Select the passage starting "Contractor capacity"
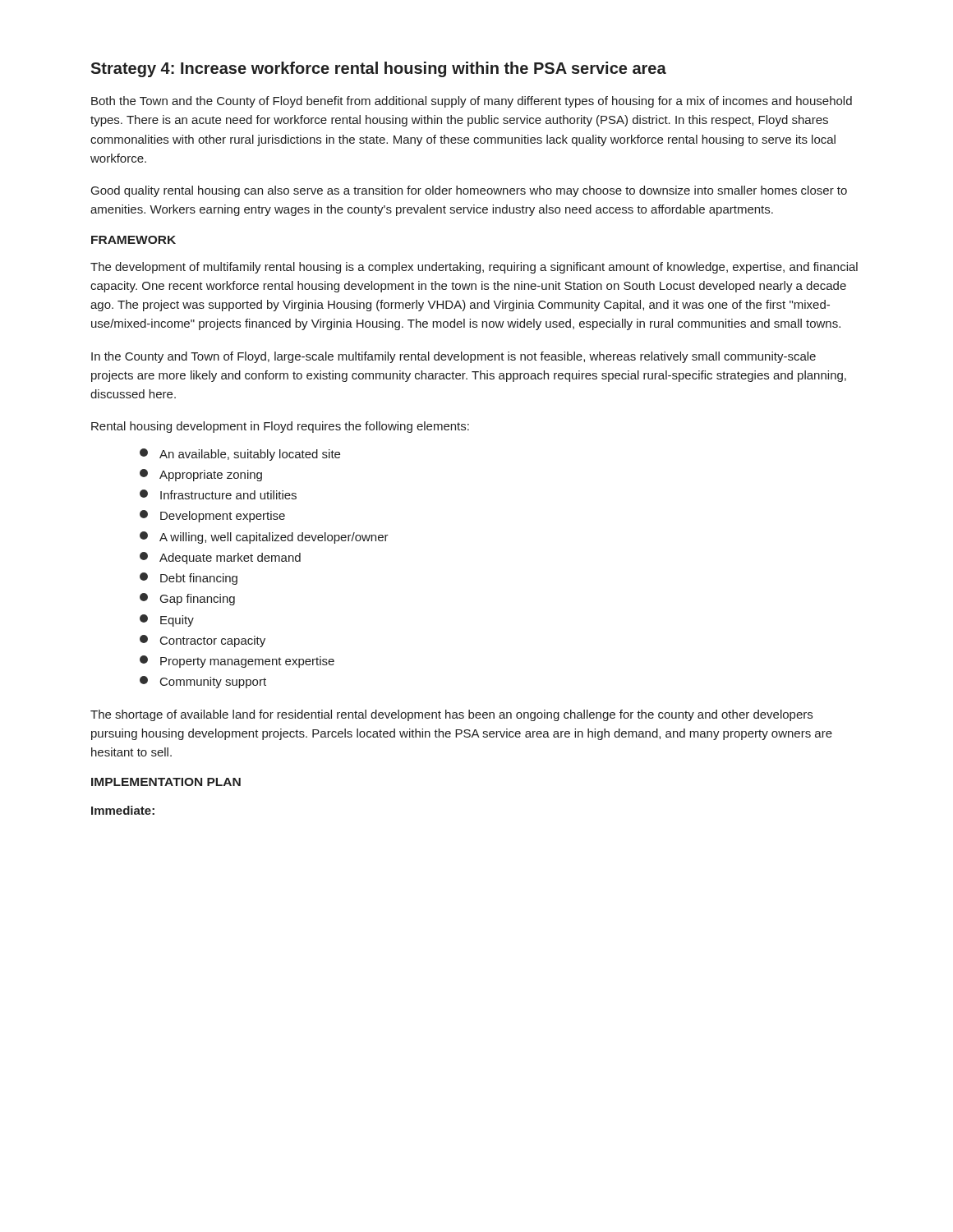 pyautogui.click(x=203, y=640)
